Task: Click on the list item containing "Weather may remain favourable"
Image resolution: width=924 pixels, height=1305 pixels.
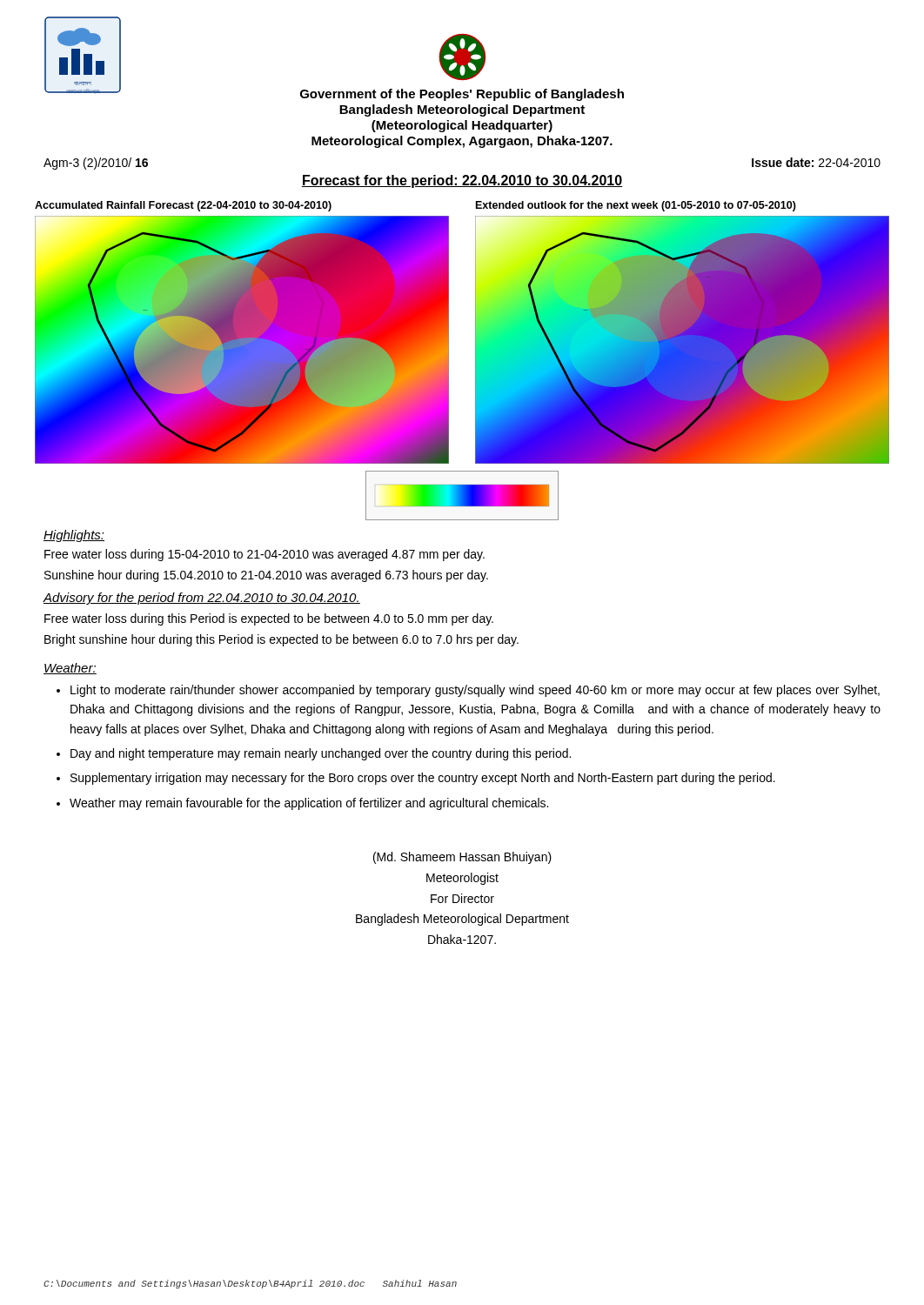Action: click(309, 803)
